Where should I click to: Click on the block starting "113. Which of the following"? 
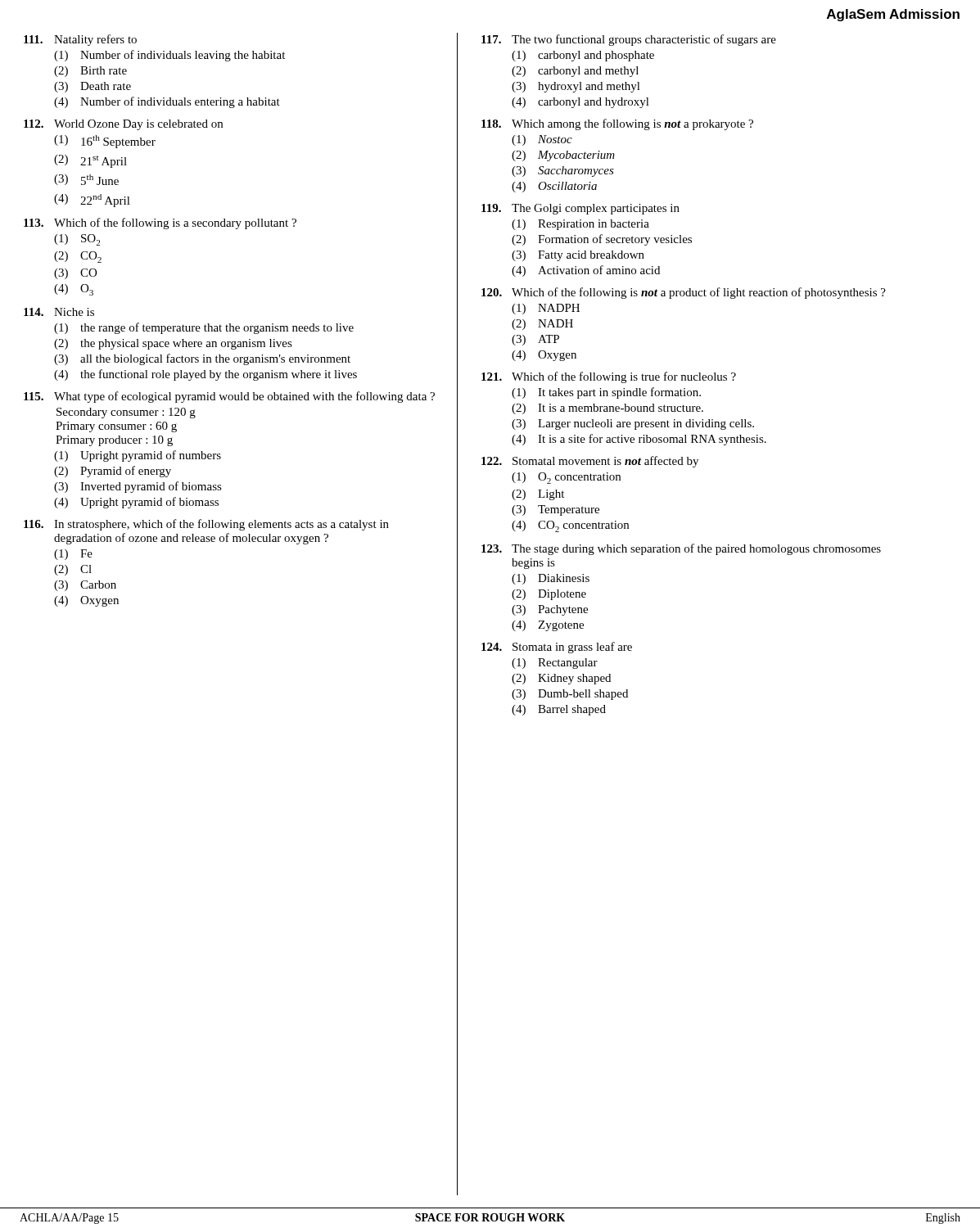pyautogui.click(x=160, y=223)
